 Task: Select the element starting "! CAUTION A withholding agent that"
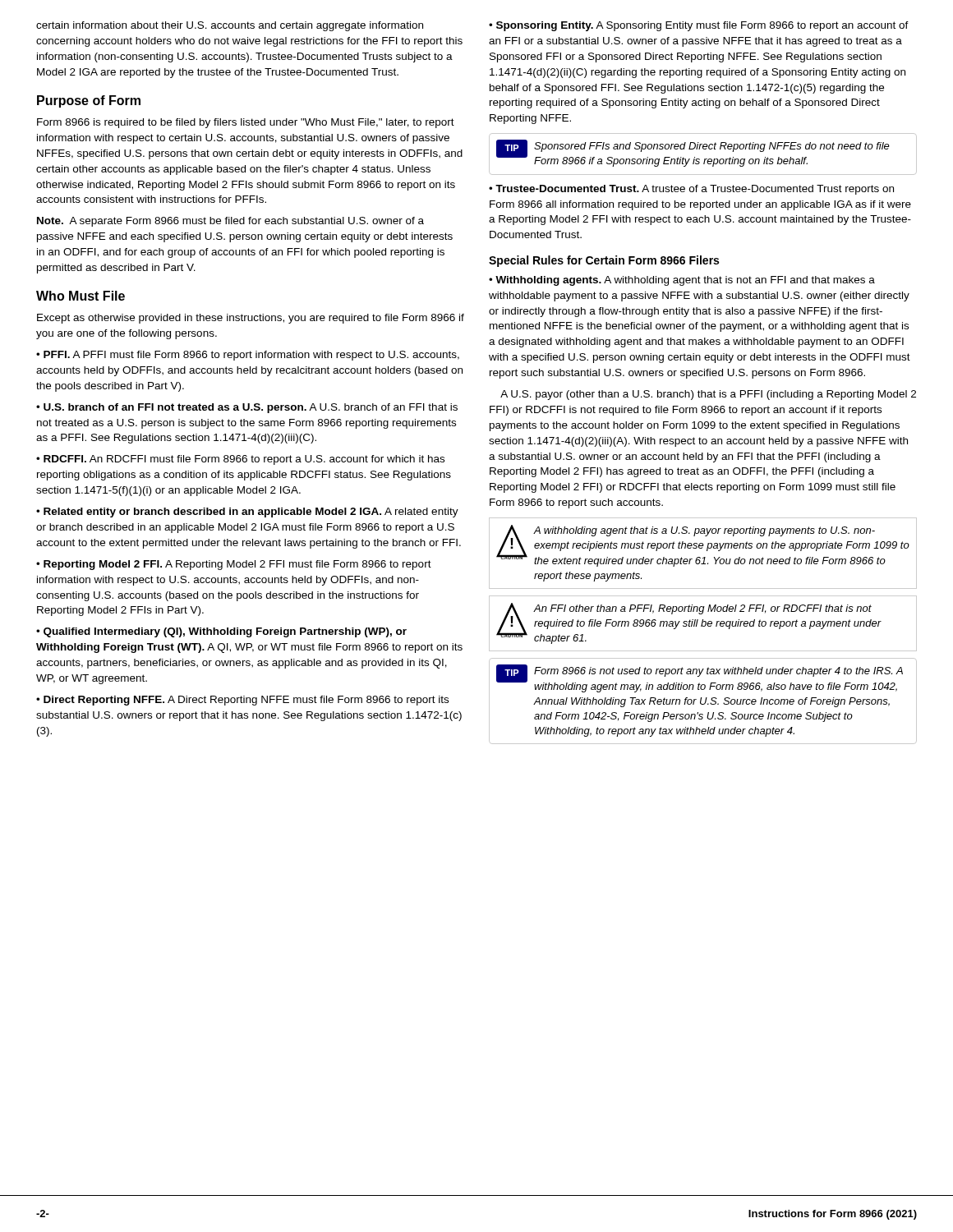click(x=703, y=553)
